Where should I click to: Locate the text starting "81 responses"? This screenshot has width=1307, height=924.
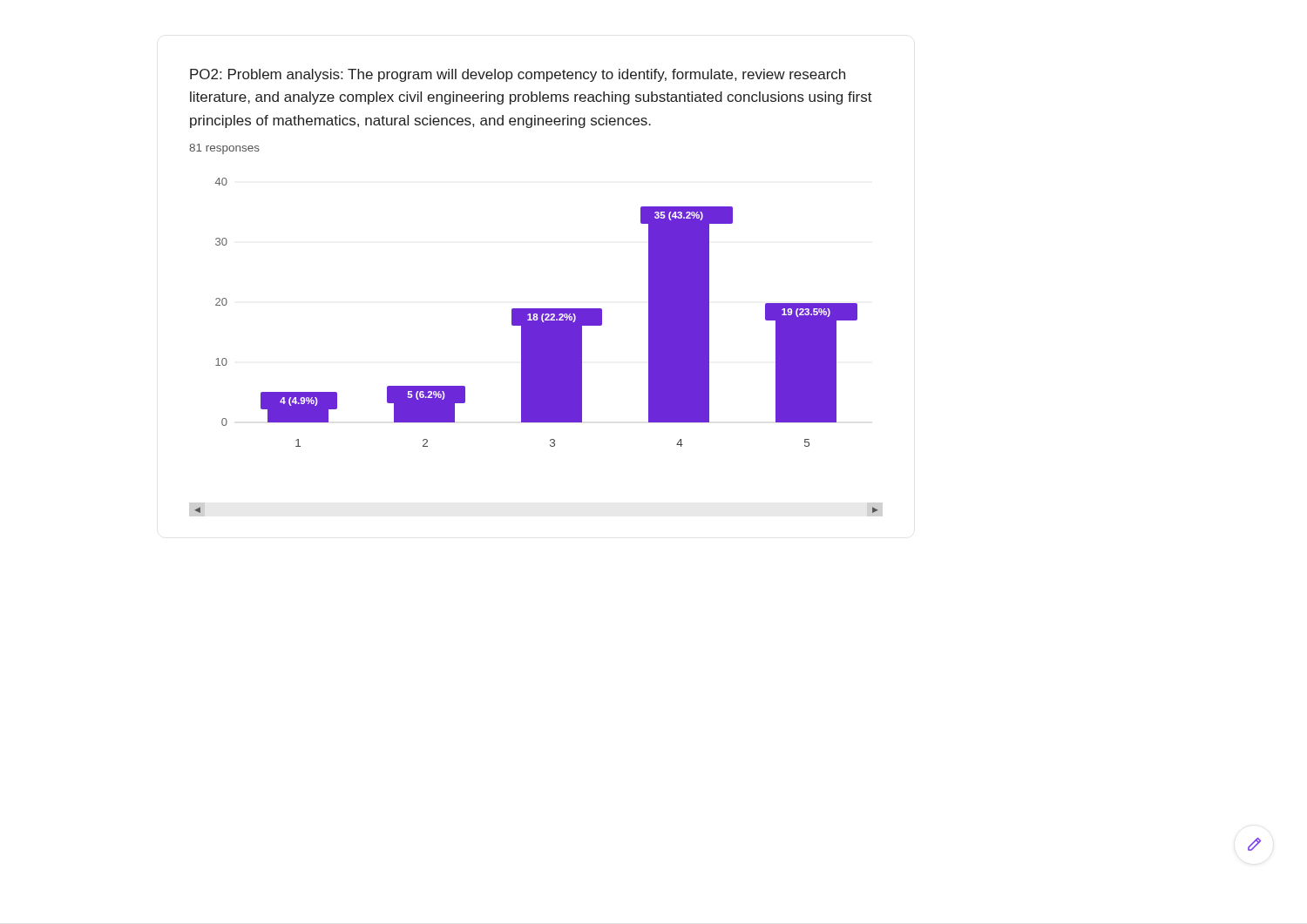point(224,148)
